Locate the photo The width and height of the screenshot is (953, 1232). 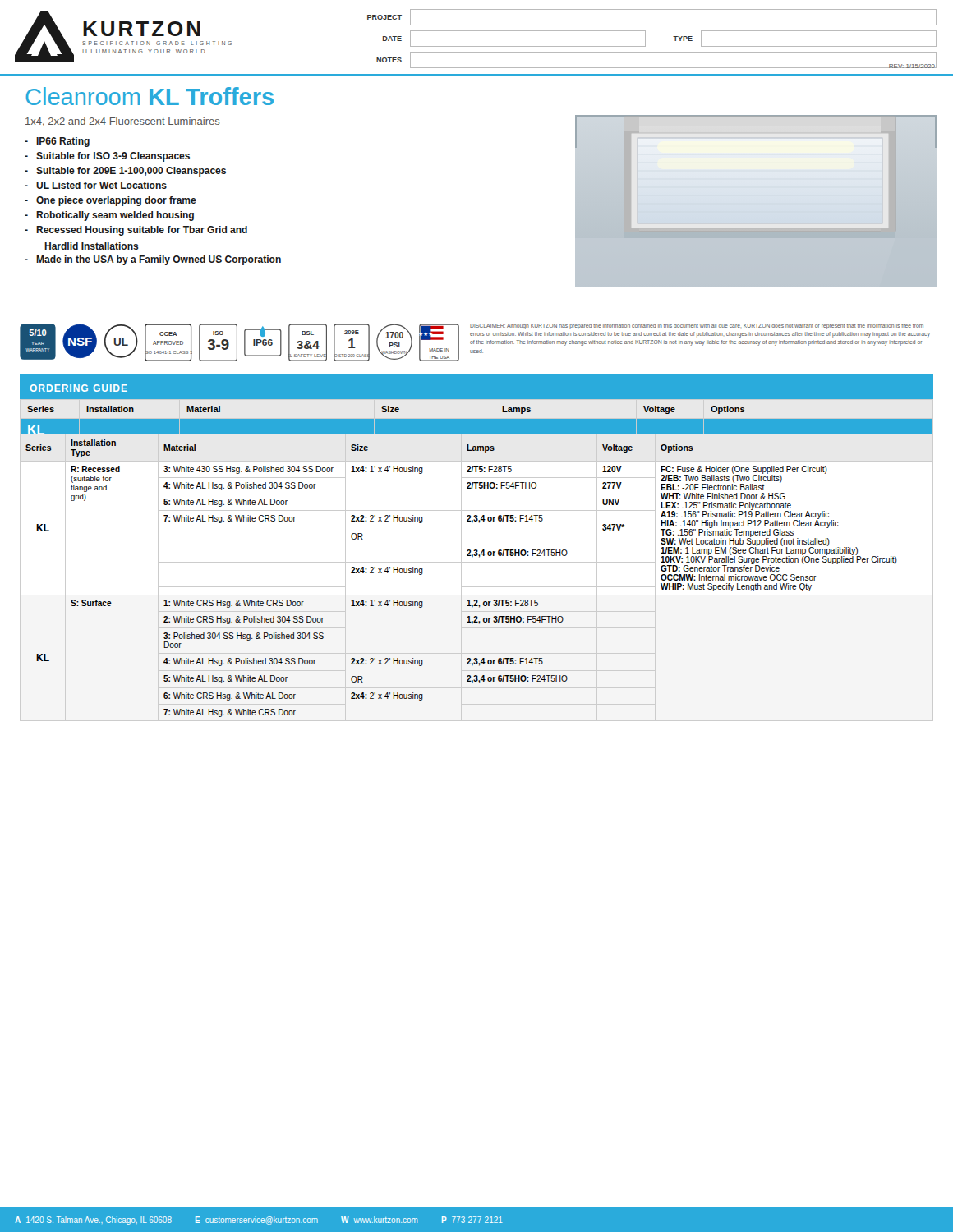tap(756, 201)
